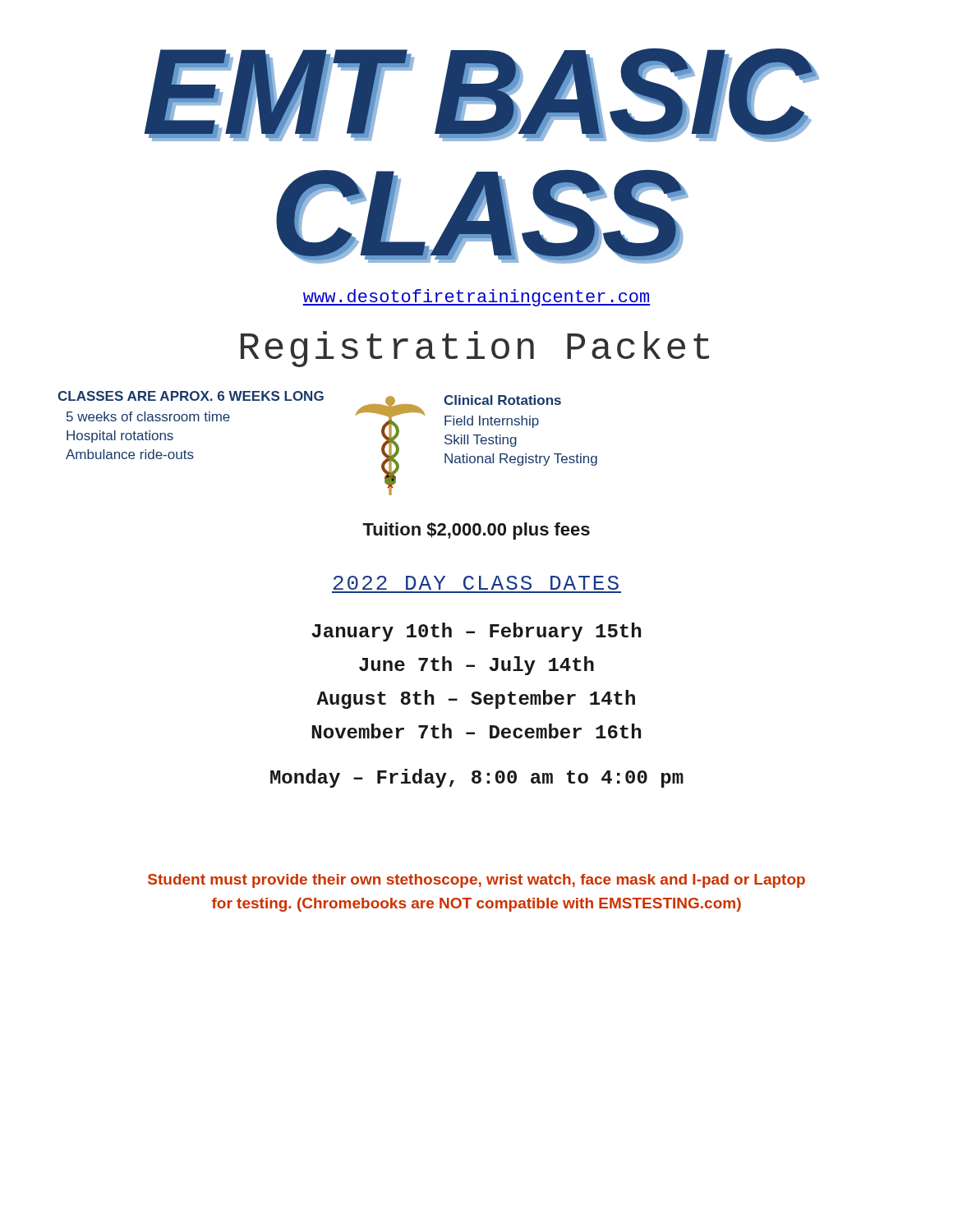Locate the text "Skill Testing"

pyautogui.click(x=480, y=440)
